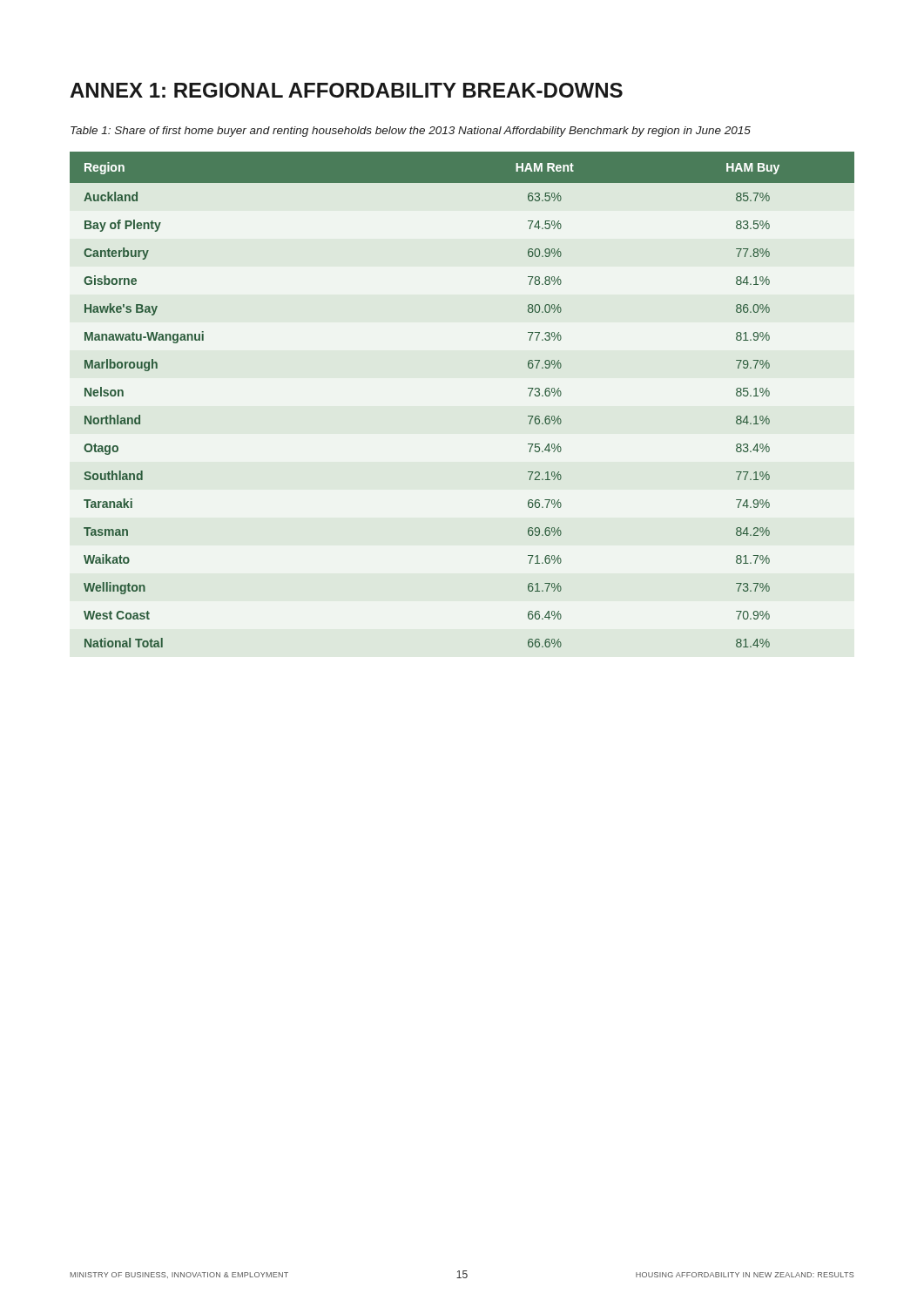Click on the element starting "Table 1: Share of first home buyer and"
This screenshot has width=924, height=1307.
462,131
